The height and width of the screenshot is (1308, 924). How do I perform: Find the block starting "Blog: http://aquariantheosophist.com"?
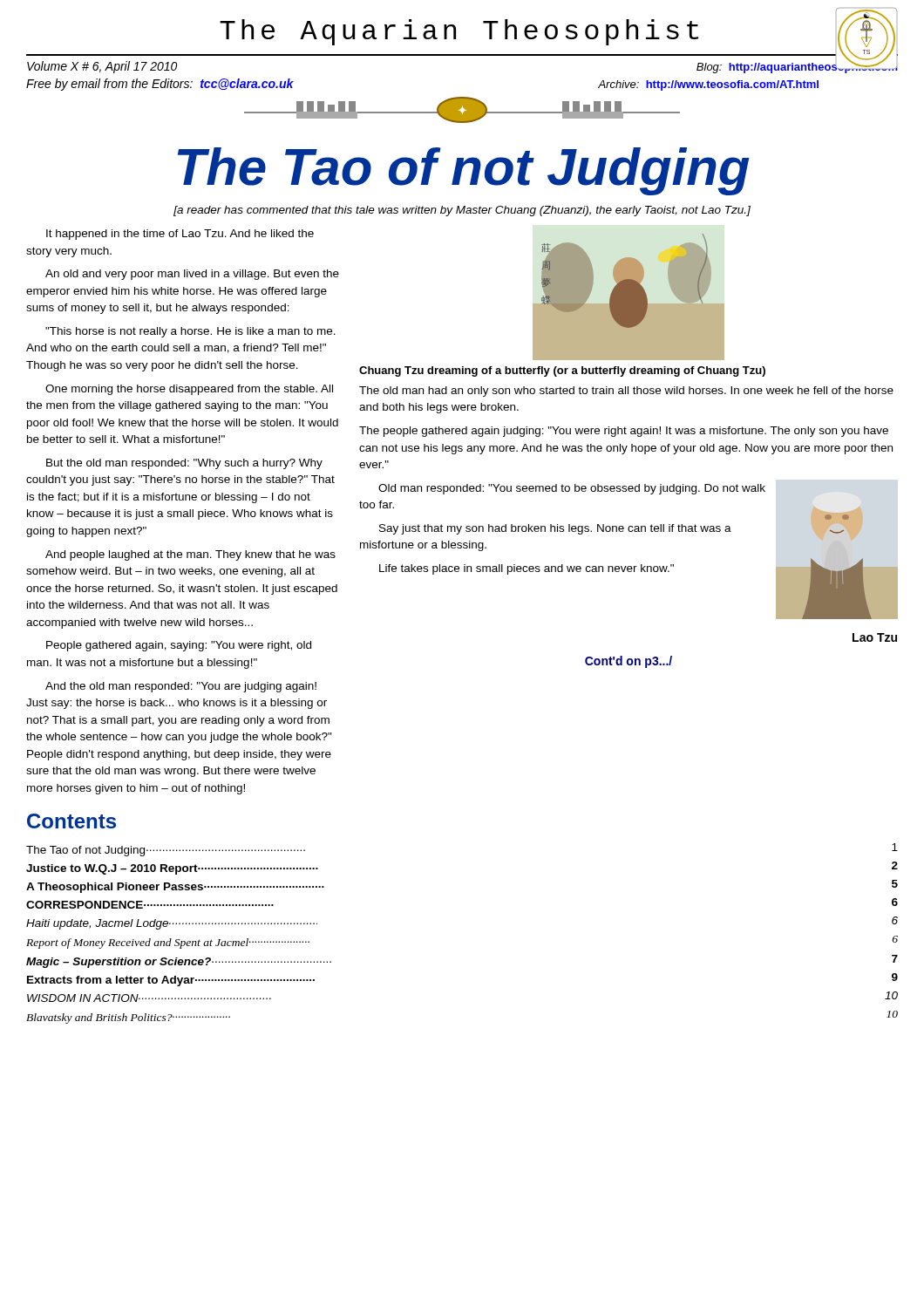[x=797, y=66]
